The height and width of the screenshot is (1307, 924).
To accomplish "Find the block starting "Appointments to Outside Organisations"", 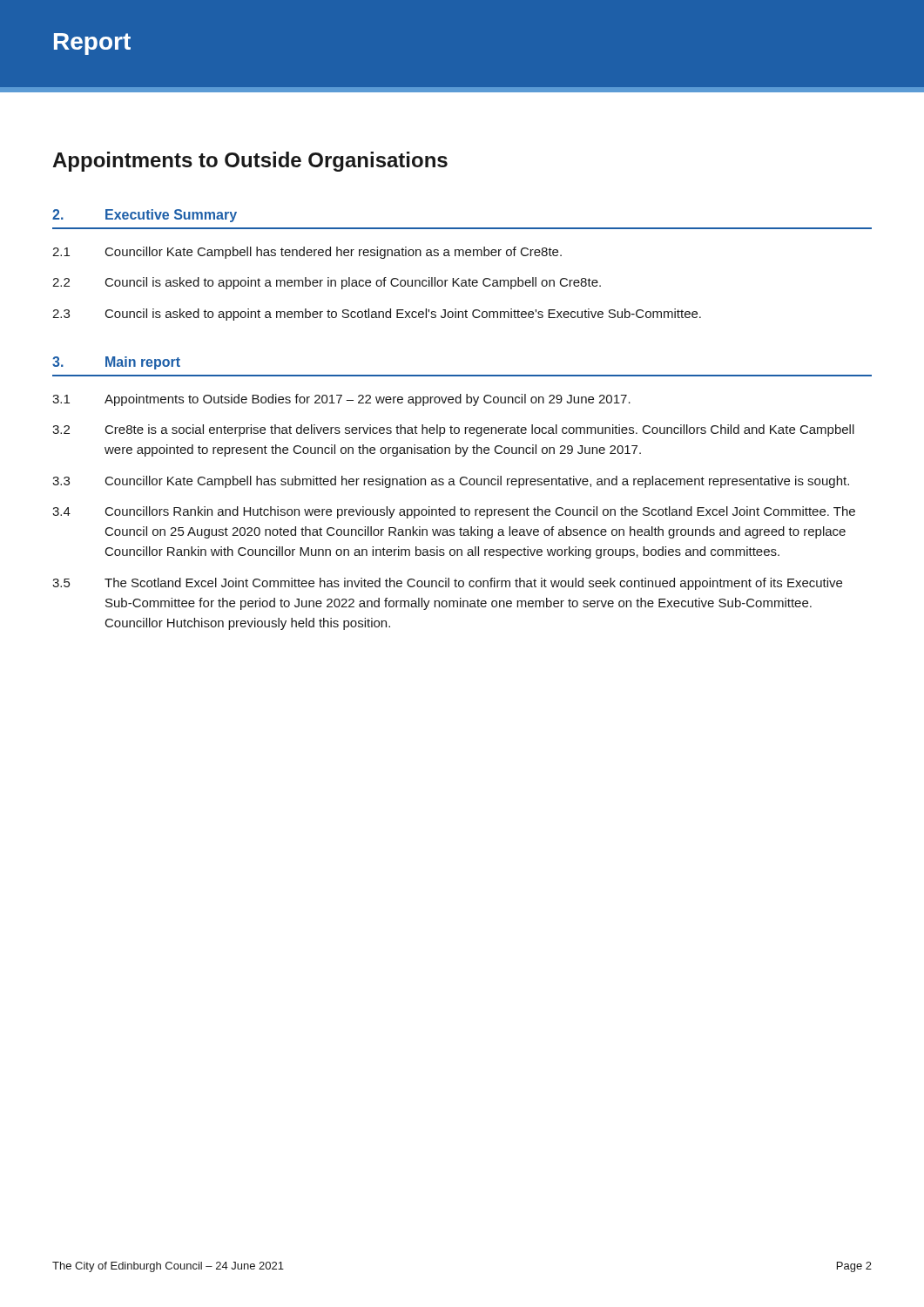I will (x=250, y=160).
